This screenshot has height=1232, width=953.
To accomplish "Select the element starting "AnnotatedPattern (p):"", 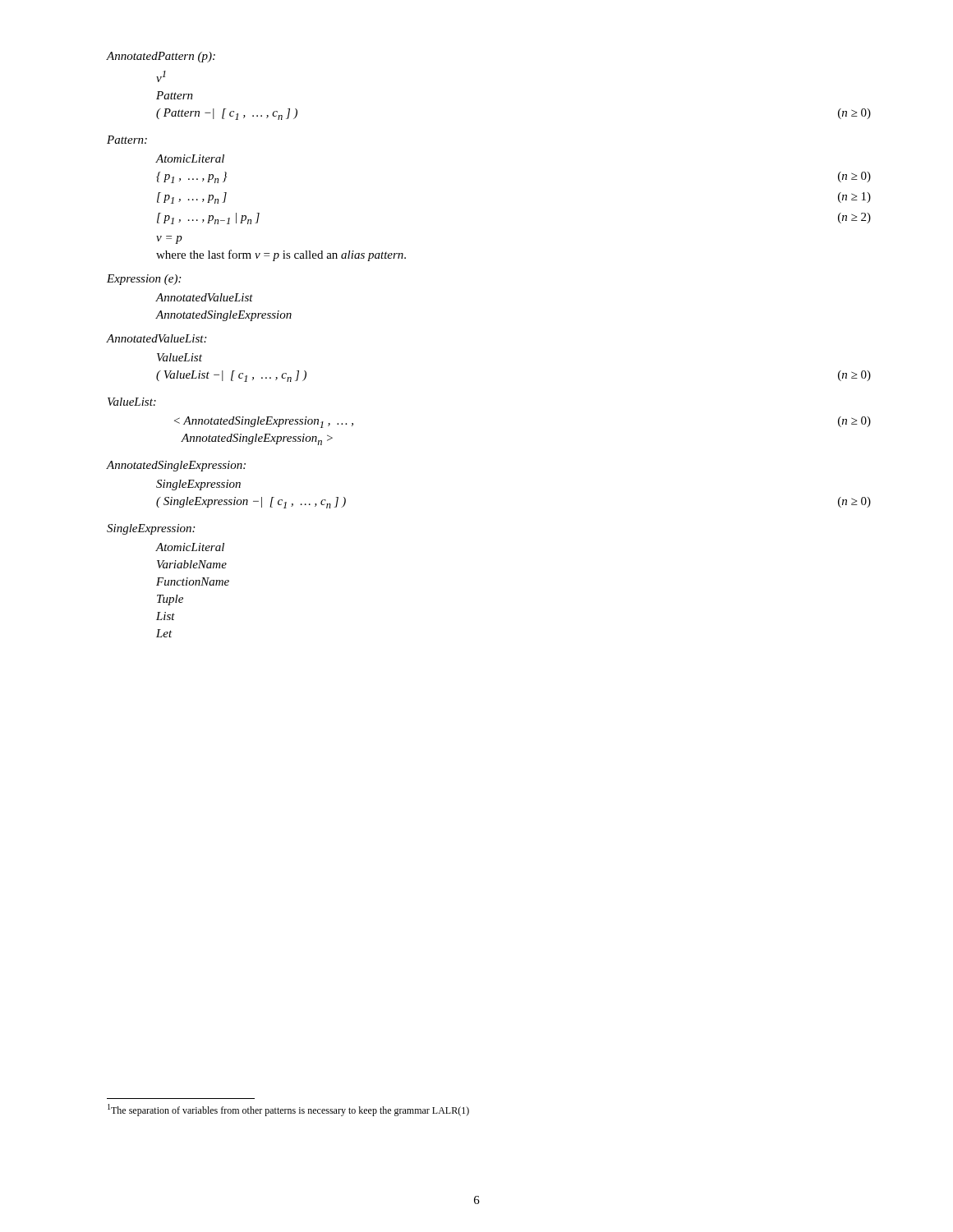I will coord(161,56).
